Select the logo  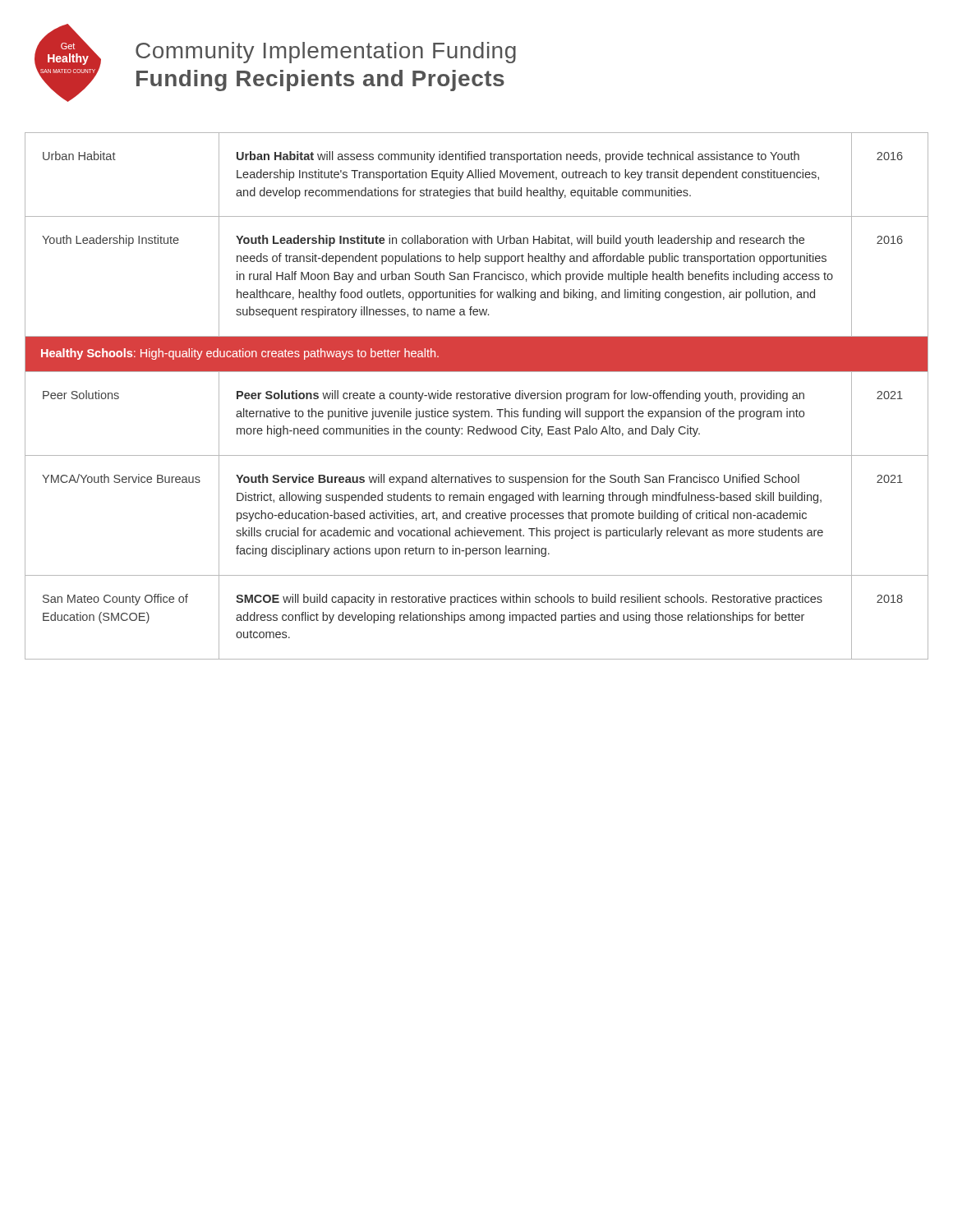70,64
